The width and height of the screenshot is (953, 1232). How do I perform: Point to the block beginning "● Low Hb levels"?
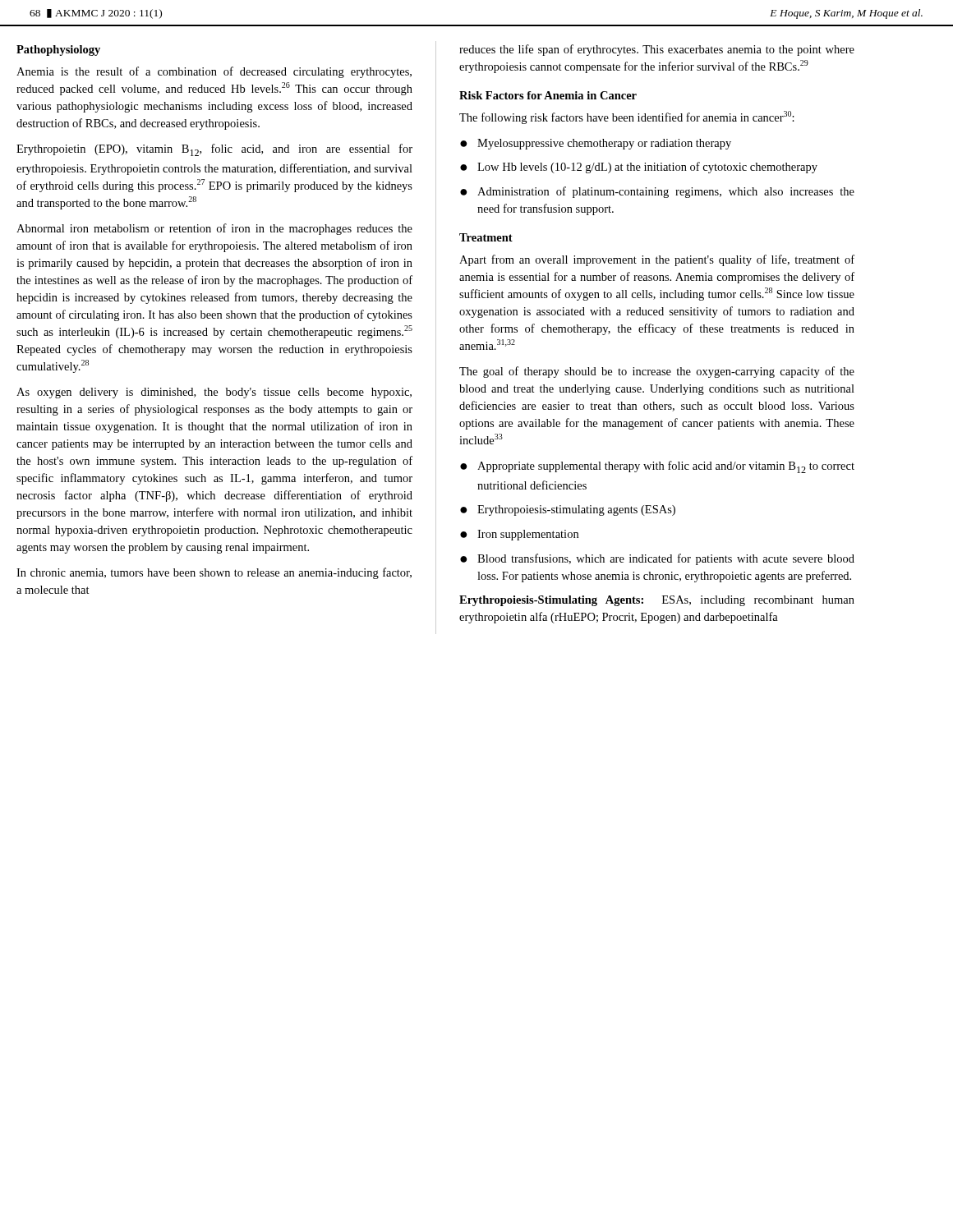(x=657, y=168)
